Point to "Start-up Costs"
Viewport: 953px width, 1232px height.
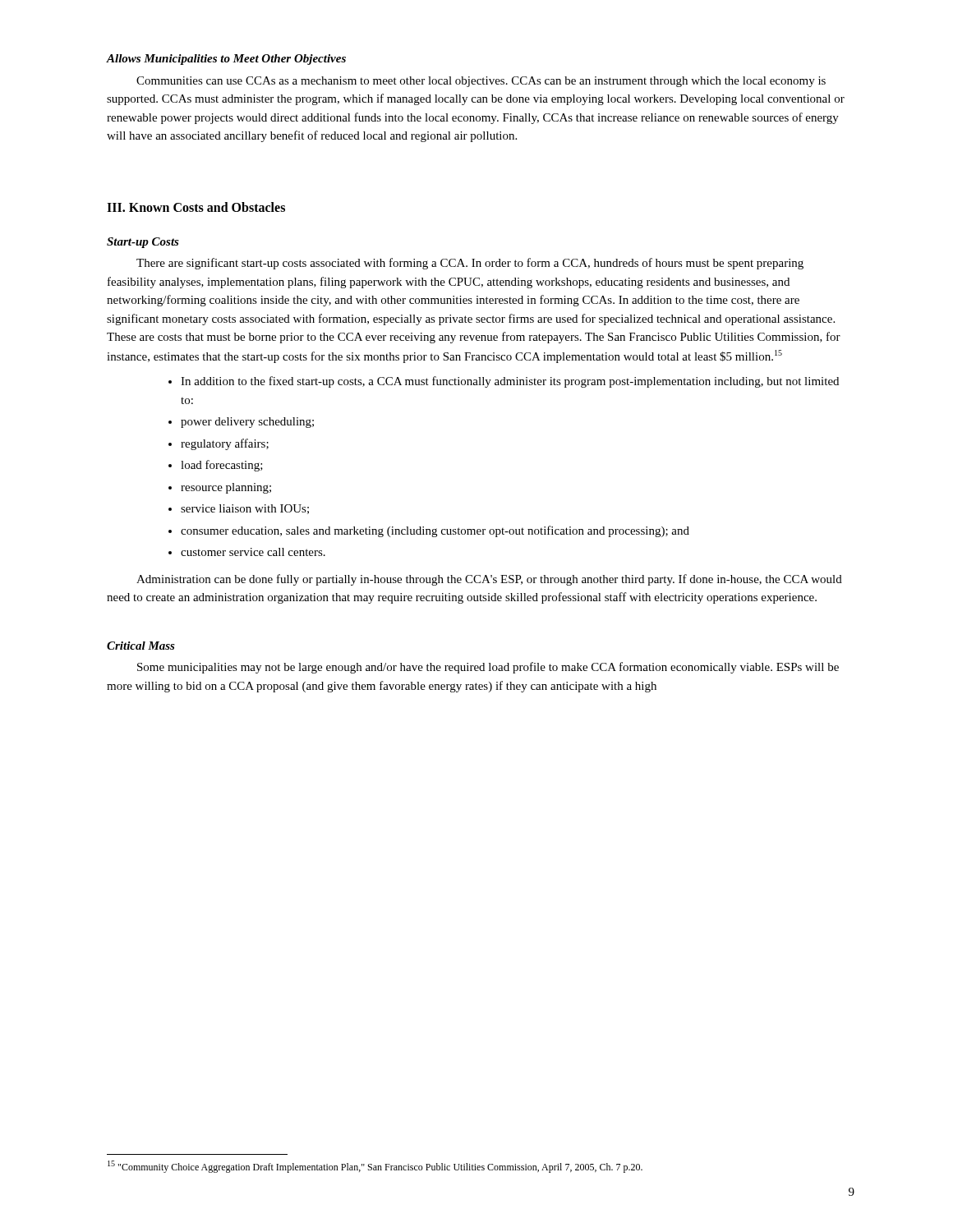tap(143, 243)
